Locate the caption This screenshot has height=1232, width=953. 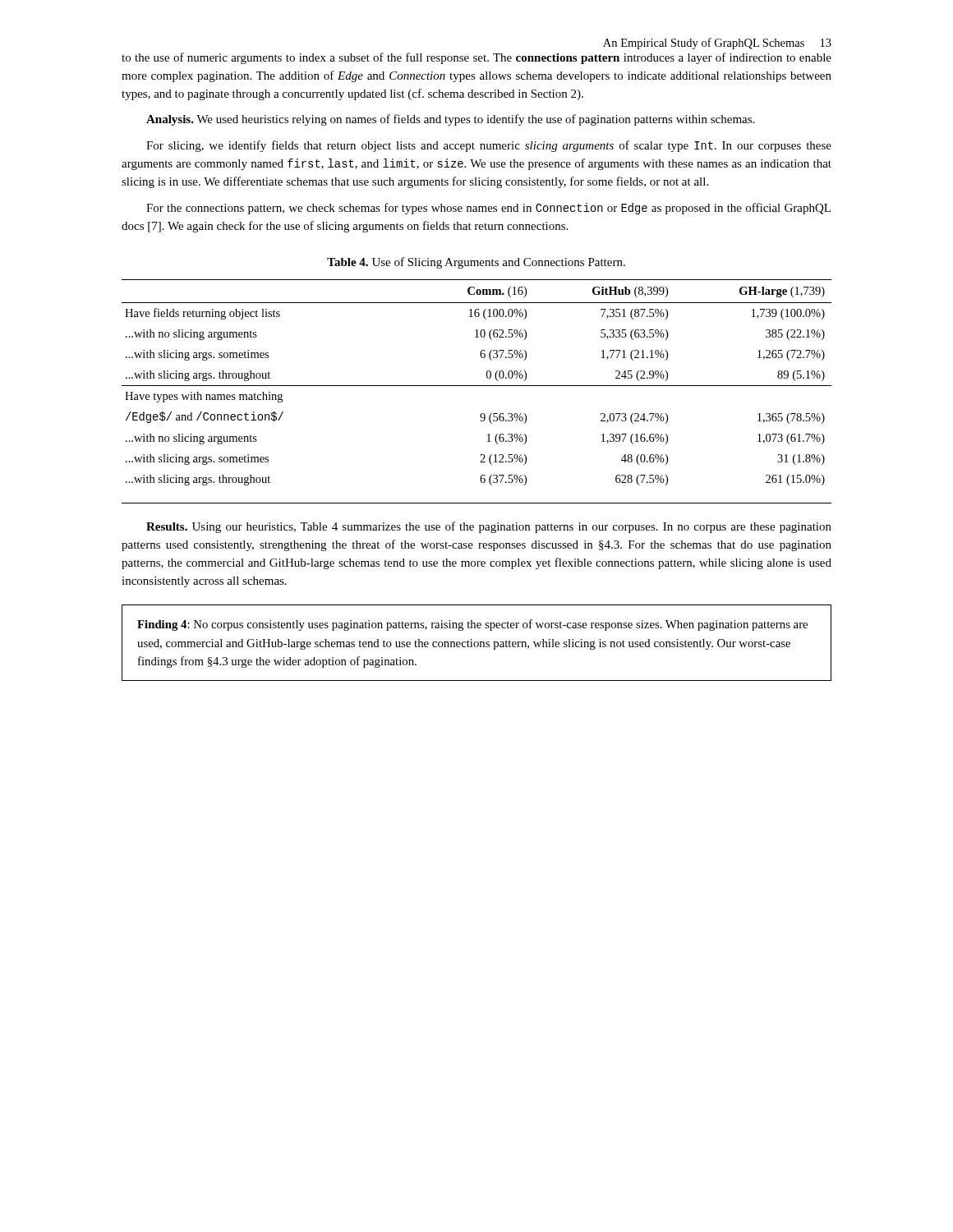coord(476,262)
